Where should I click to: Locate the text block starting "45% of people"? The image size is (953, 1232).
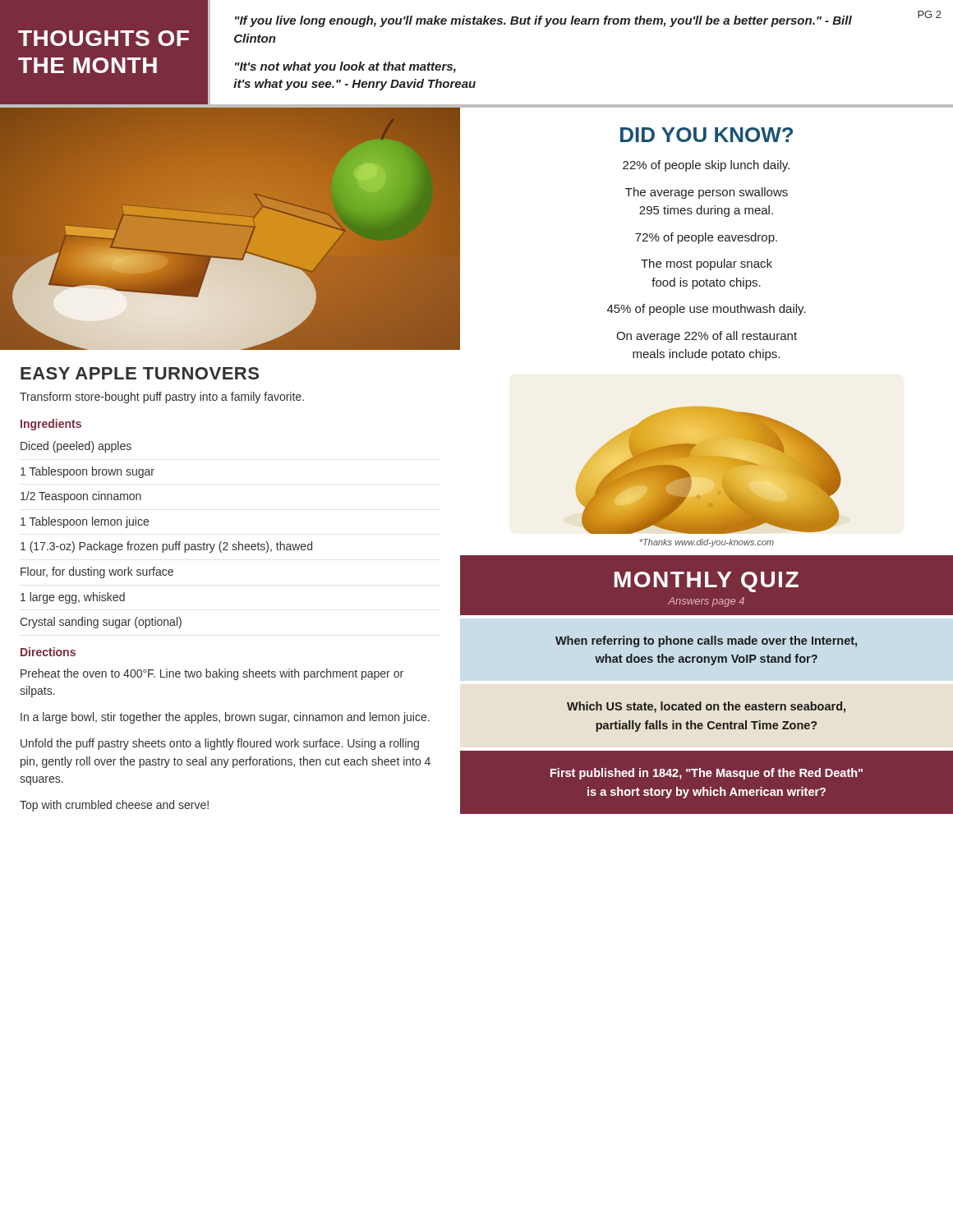point(707,308)
